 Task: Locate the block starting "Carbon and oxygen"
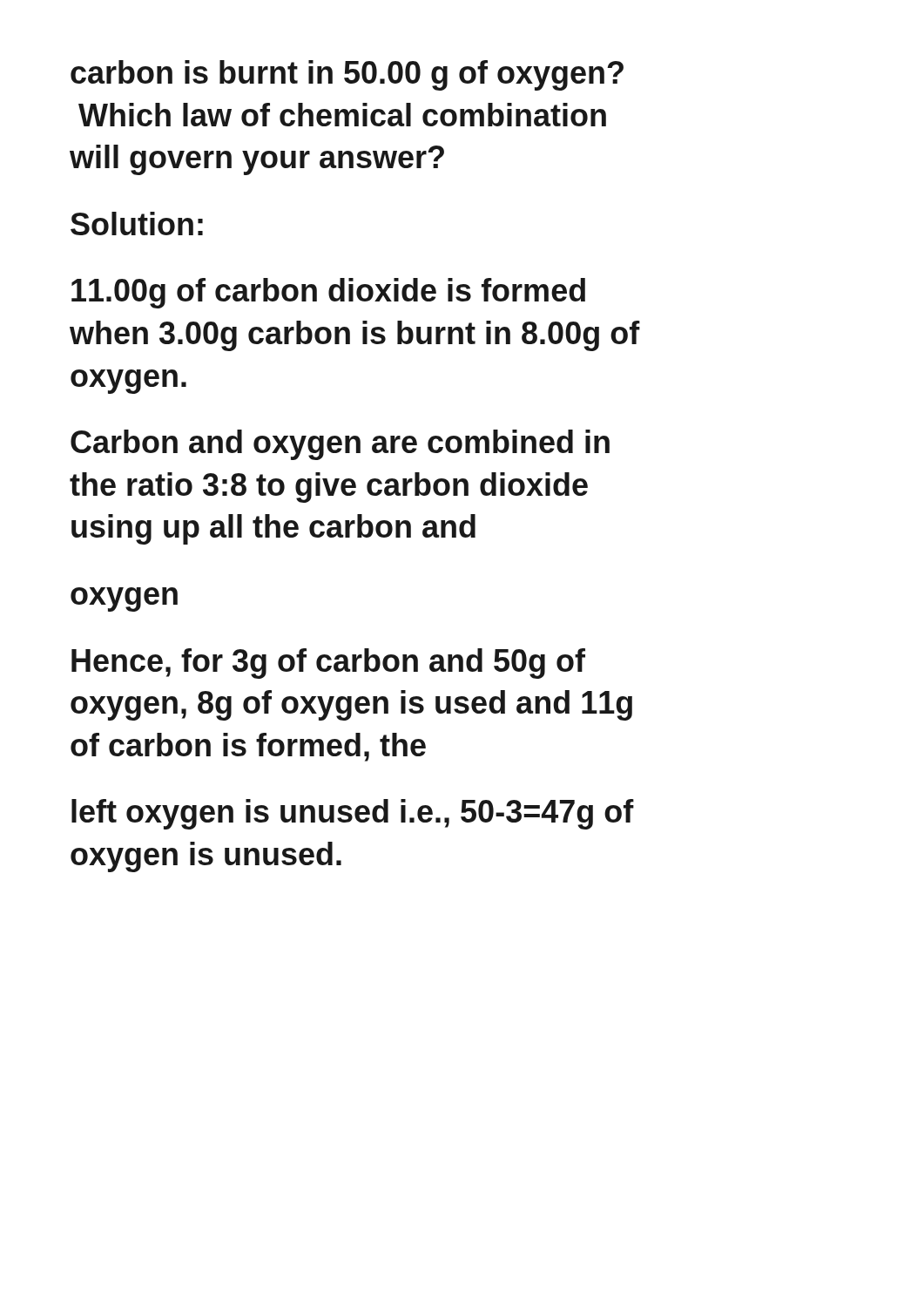click(341, 485)
